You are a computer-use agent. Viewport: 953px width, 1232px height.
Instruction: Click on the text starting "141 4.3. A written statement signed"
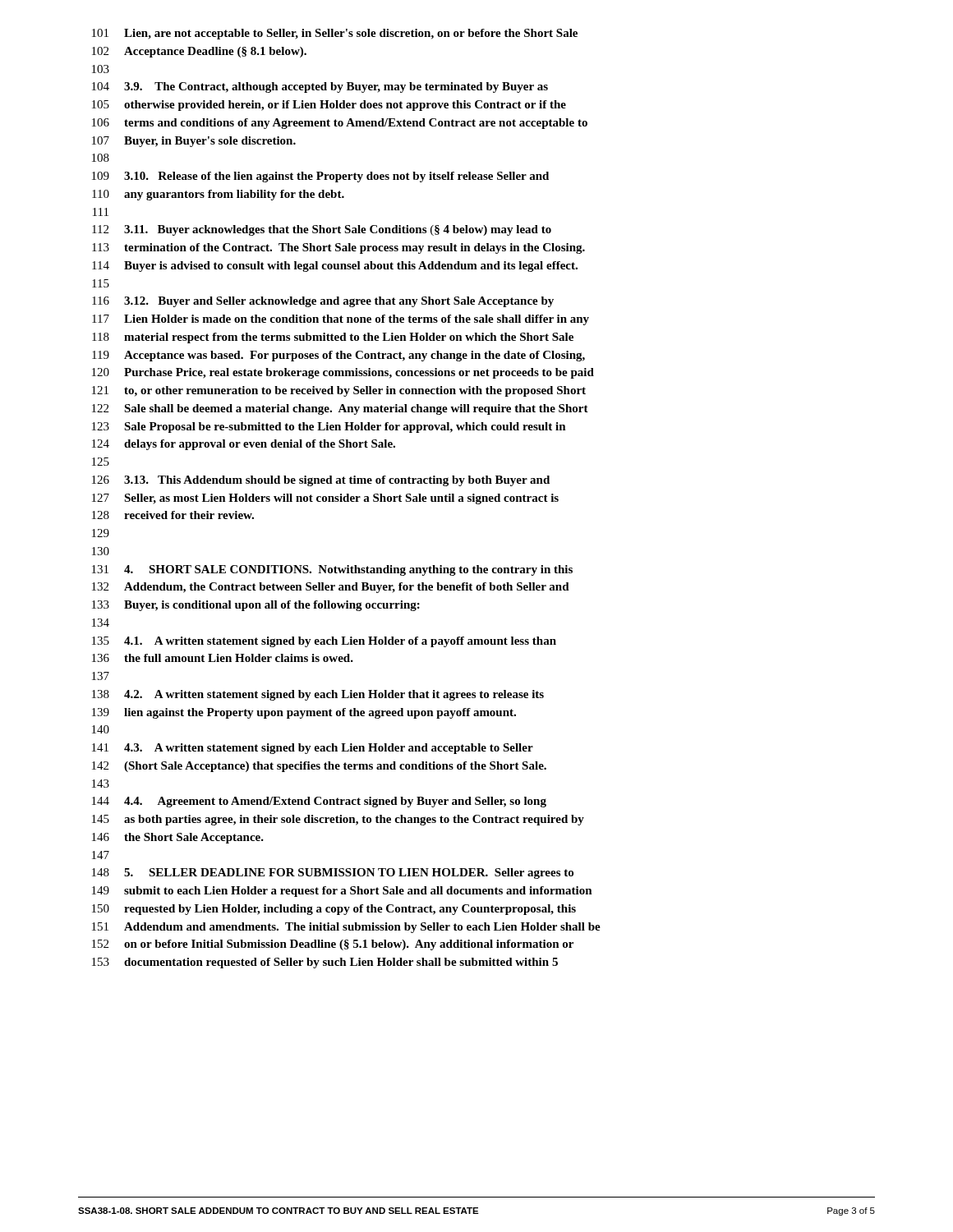pyautogui.click(x=476, y=757)
